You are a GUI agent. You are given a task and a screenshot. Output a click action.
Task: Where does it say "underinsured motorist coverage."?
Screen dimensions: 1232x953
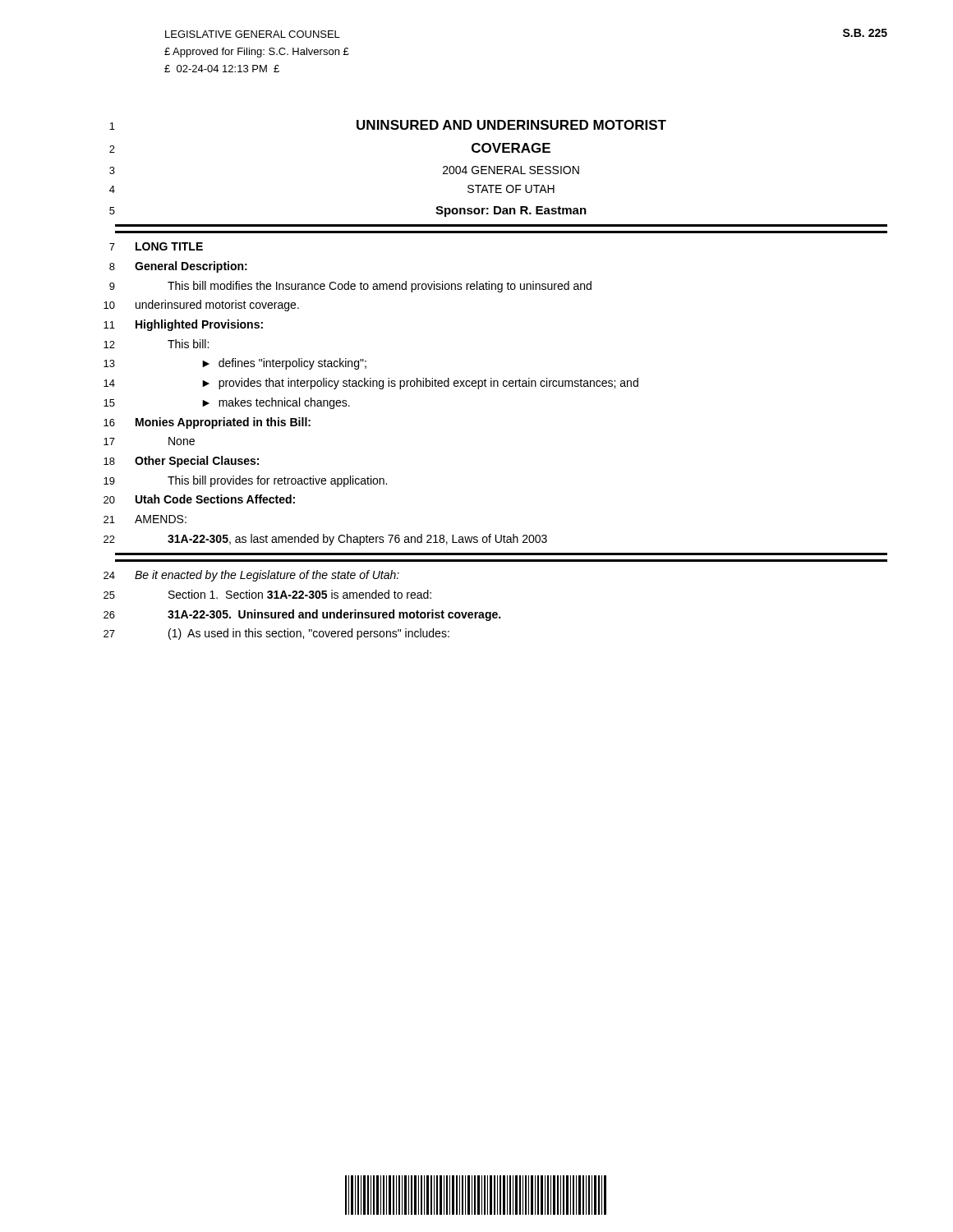pos(217,305)
